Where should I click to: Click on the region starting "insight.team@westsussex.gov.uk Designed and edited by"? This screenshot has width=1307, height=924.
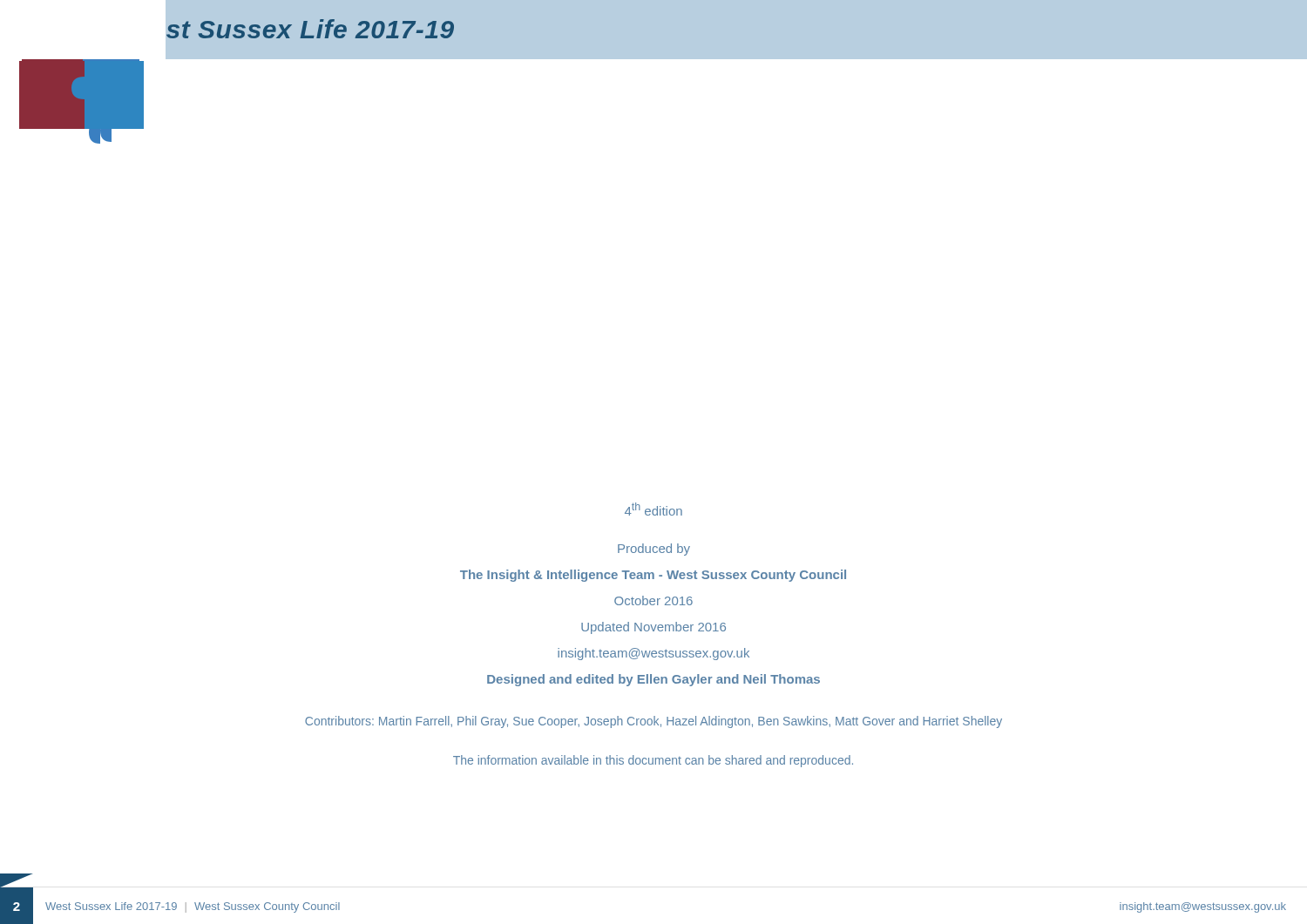pos(654,666)
